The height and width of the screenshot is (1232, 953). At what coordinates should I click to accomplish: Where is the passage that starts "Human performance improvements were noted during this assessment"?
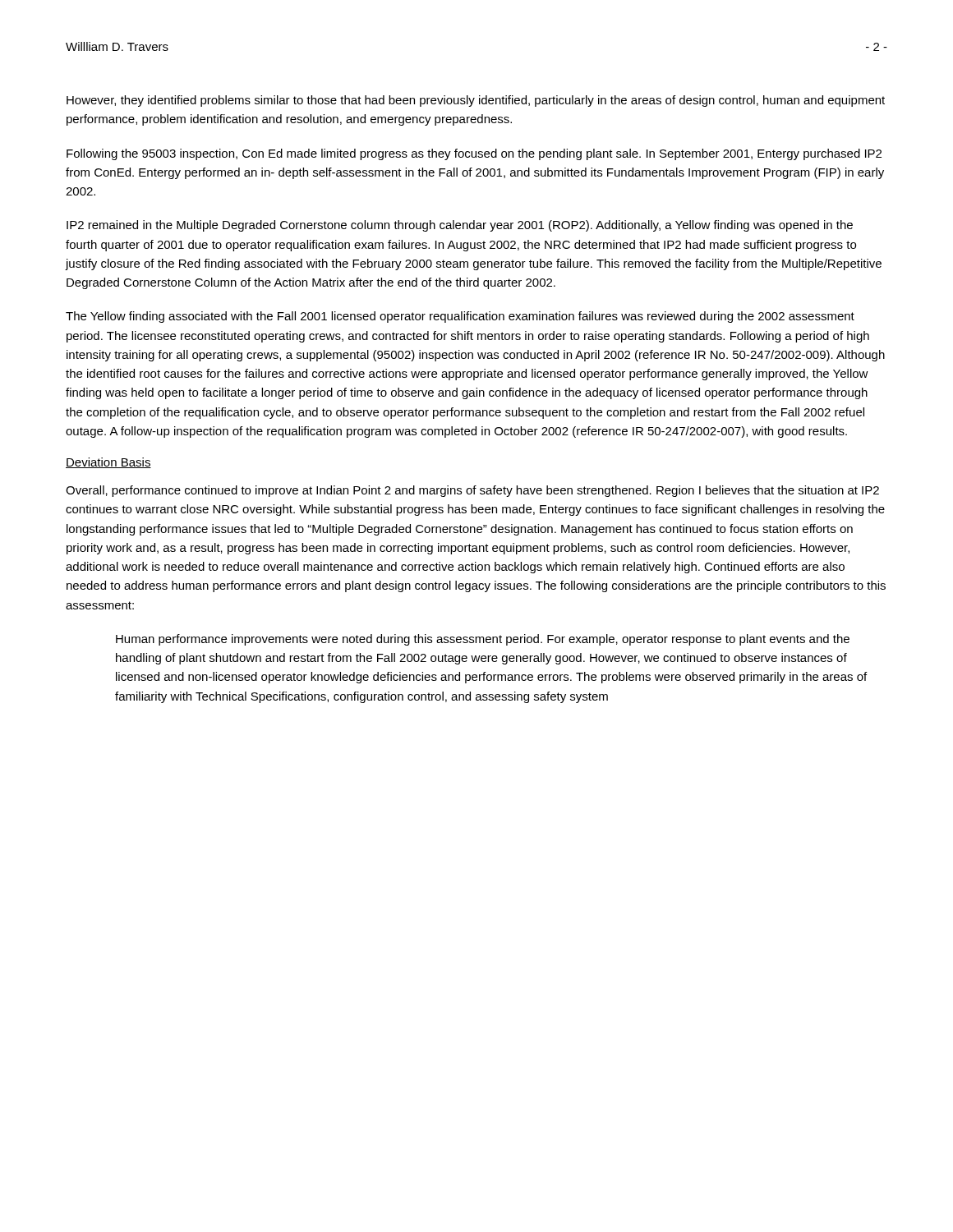[491, 667]
